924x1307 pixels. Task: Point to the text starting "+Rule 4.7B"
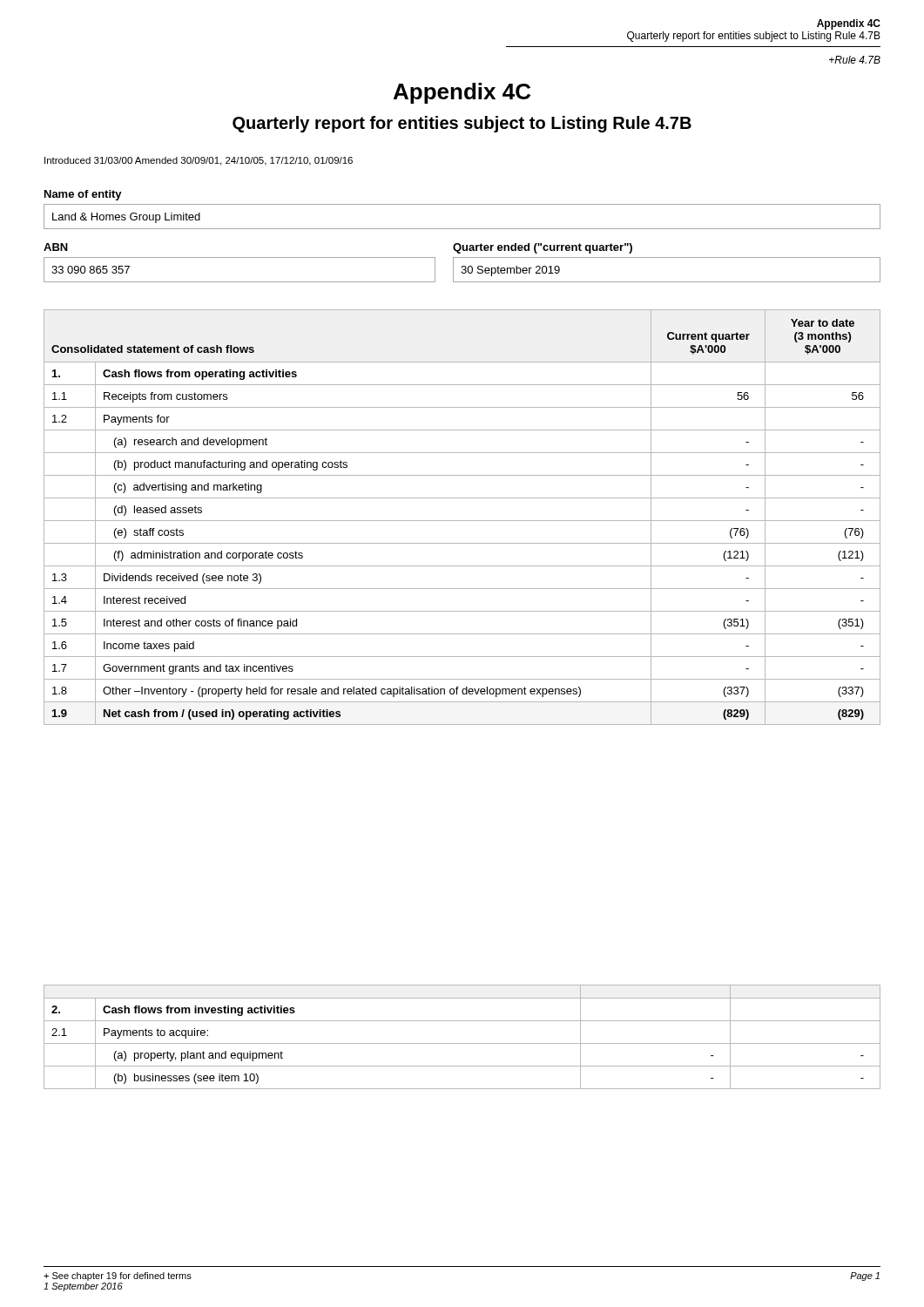[854, 60]
